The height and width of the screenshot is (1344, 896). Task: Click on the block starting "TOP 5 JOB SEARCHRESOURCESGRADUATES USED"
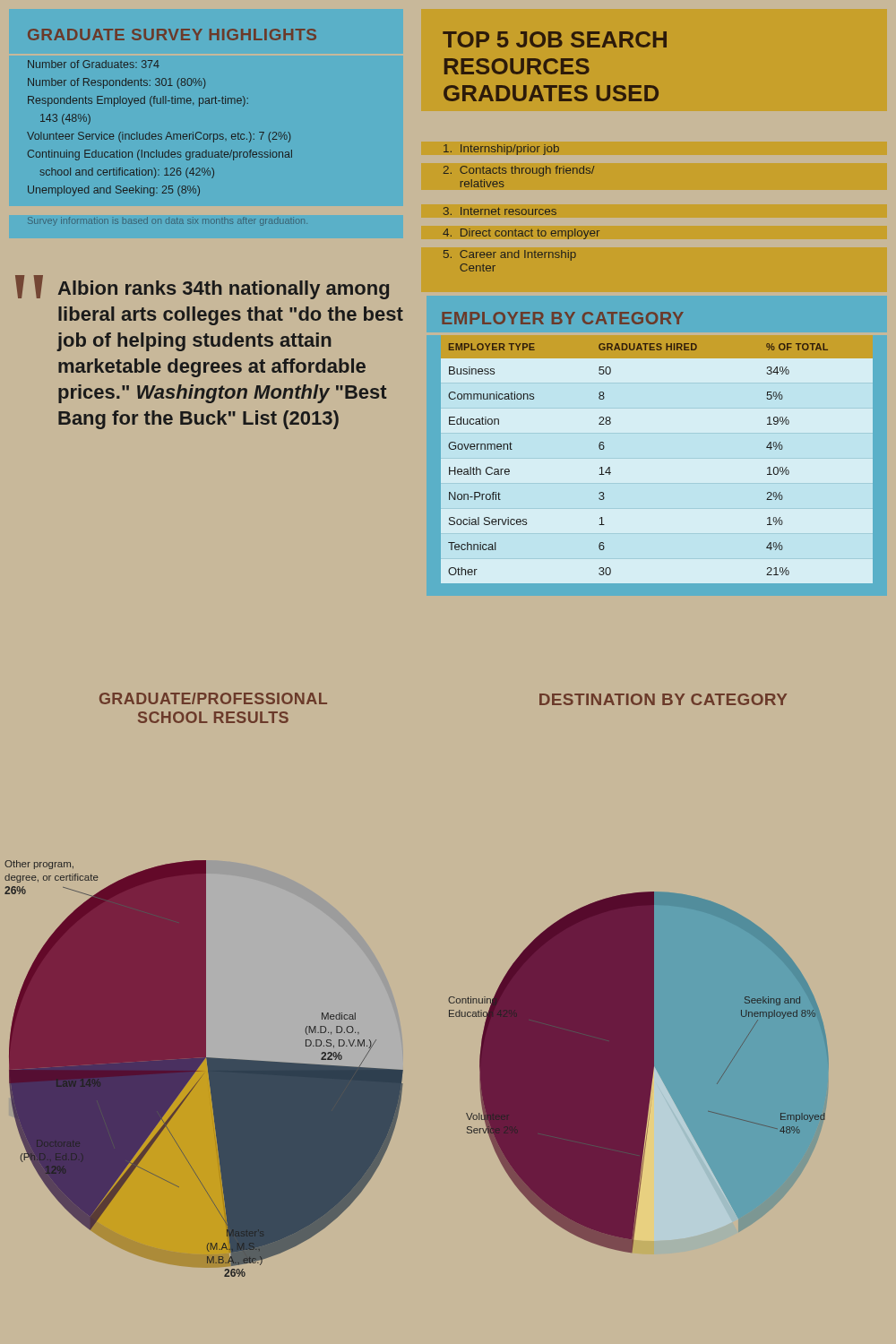coord(555,39)
